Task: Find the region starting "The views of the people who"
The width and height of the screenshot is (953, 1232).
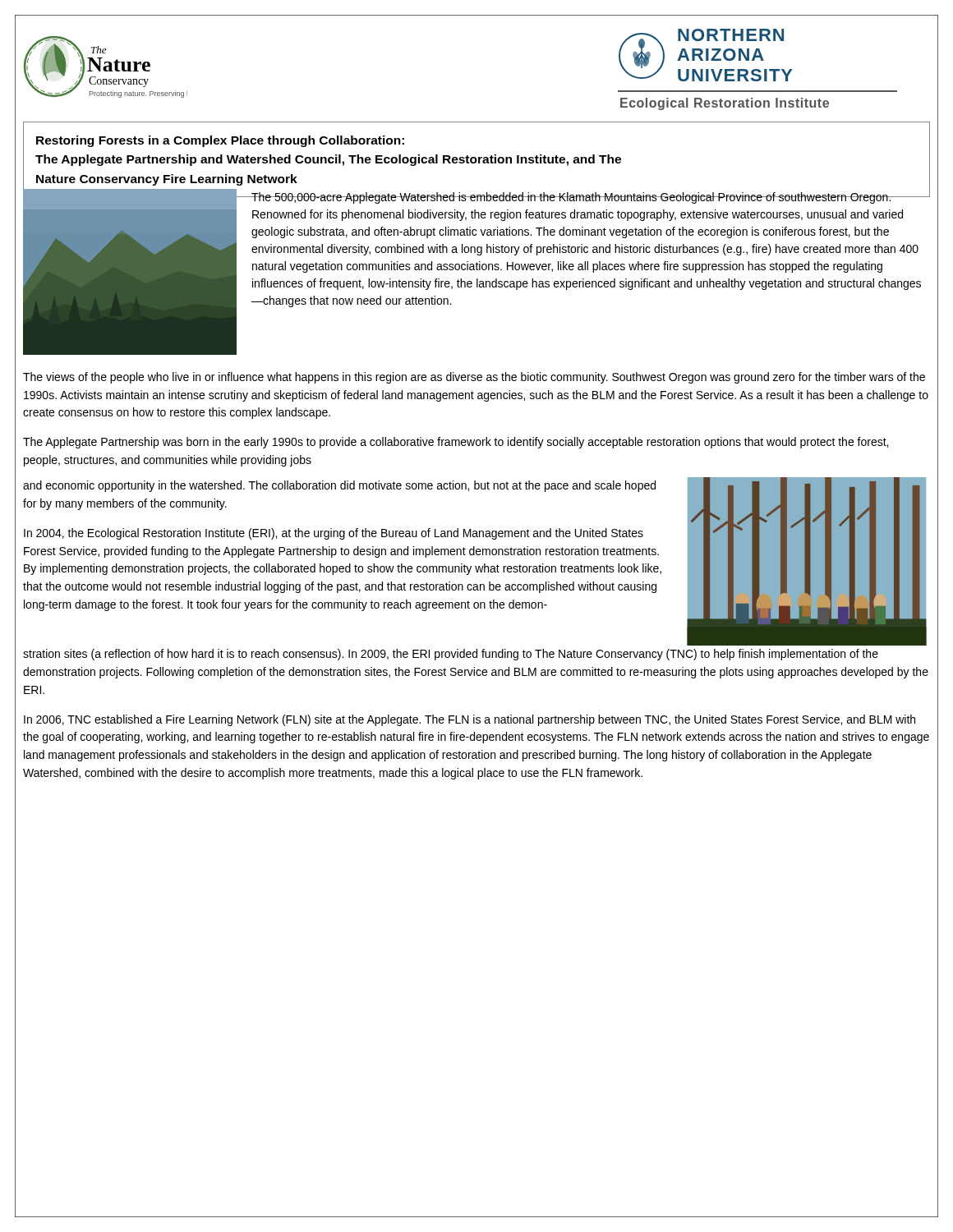Action: pos(476,395)
